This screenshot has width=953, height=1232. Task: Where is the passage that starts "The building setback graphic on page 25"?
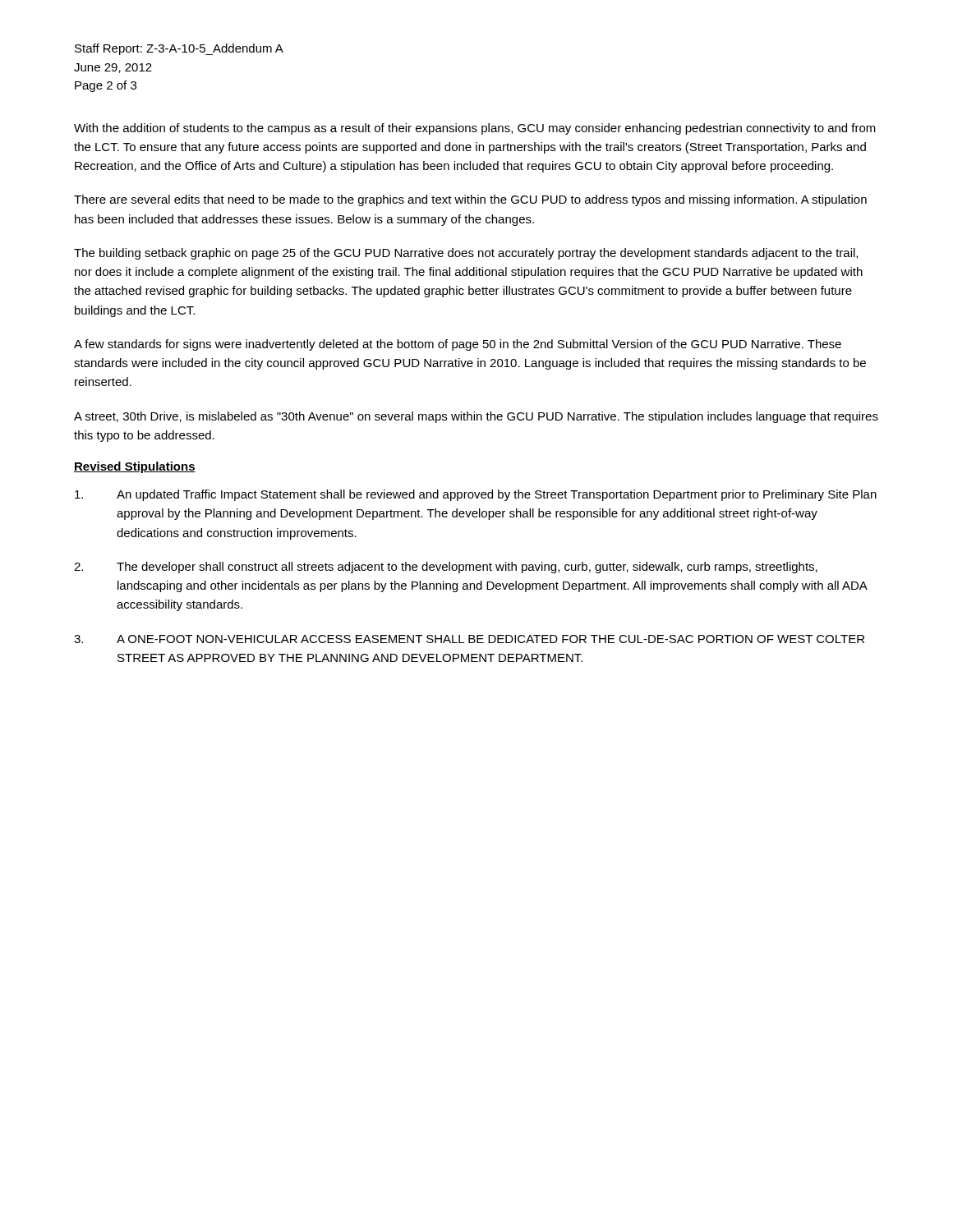tap(468, 281)
